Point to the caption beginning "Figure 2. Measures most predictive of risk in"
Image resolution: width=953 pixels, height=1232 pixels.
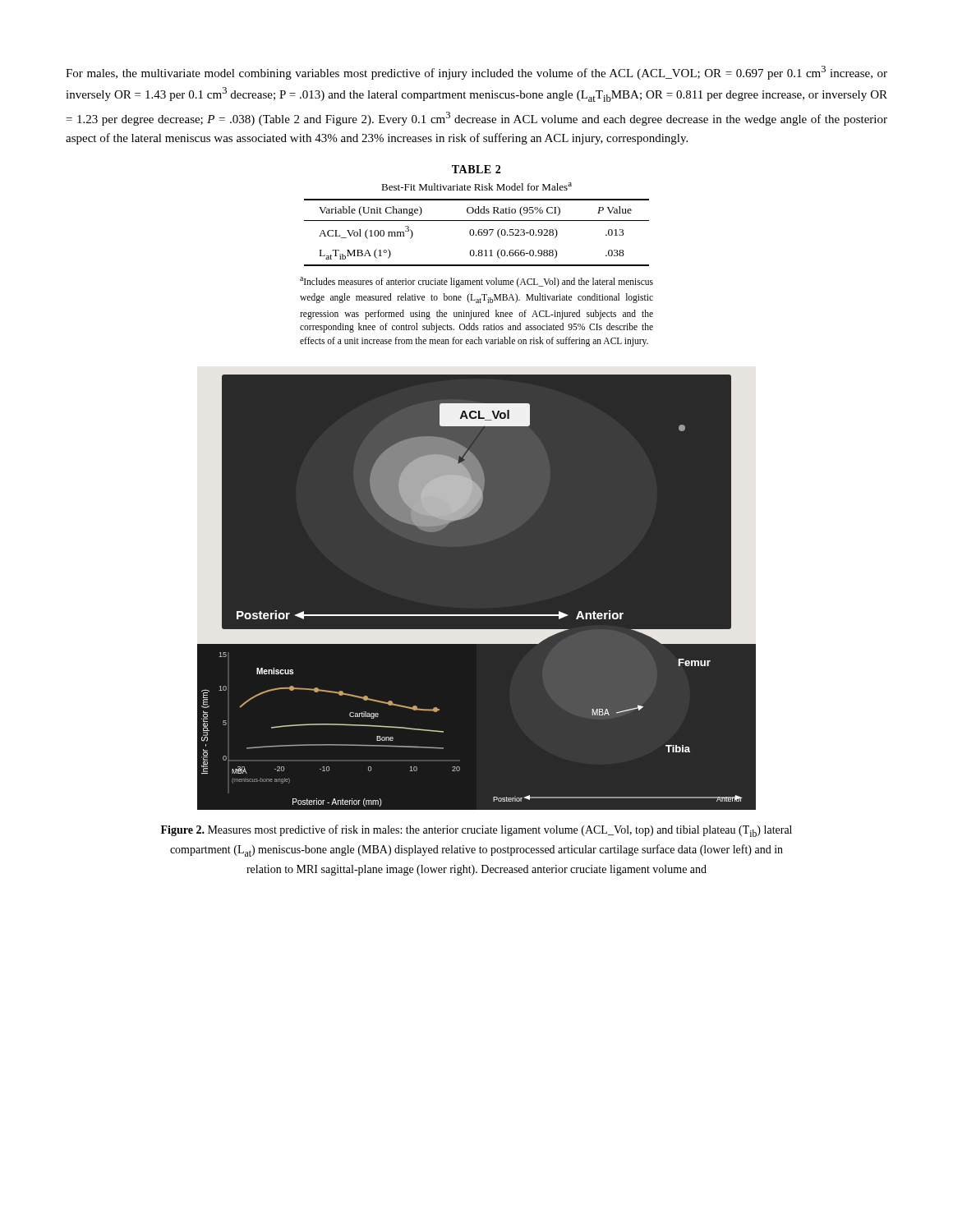pos(476,849)
